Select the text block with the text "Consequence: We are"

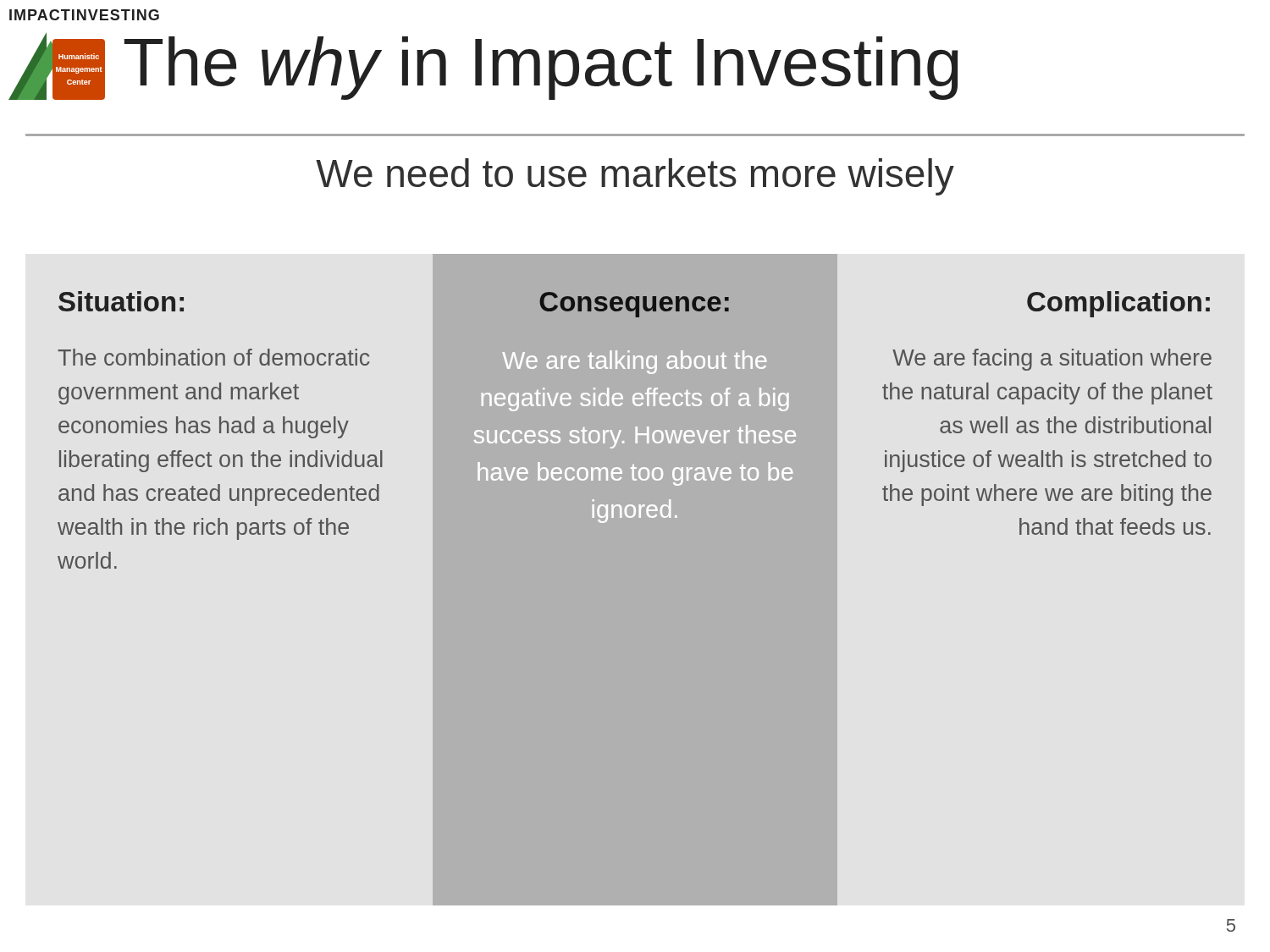coord(635,407)
